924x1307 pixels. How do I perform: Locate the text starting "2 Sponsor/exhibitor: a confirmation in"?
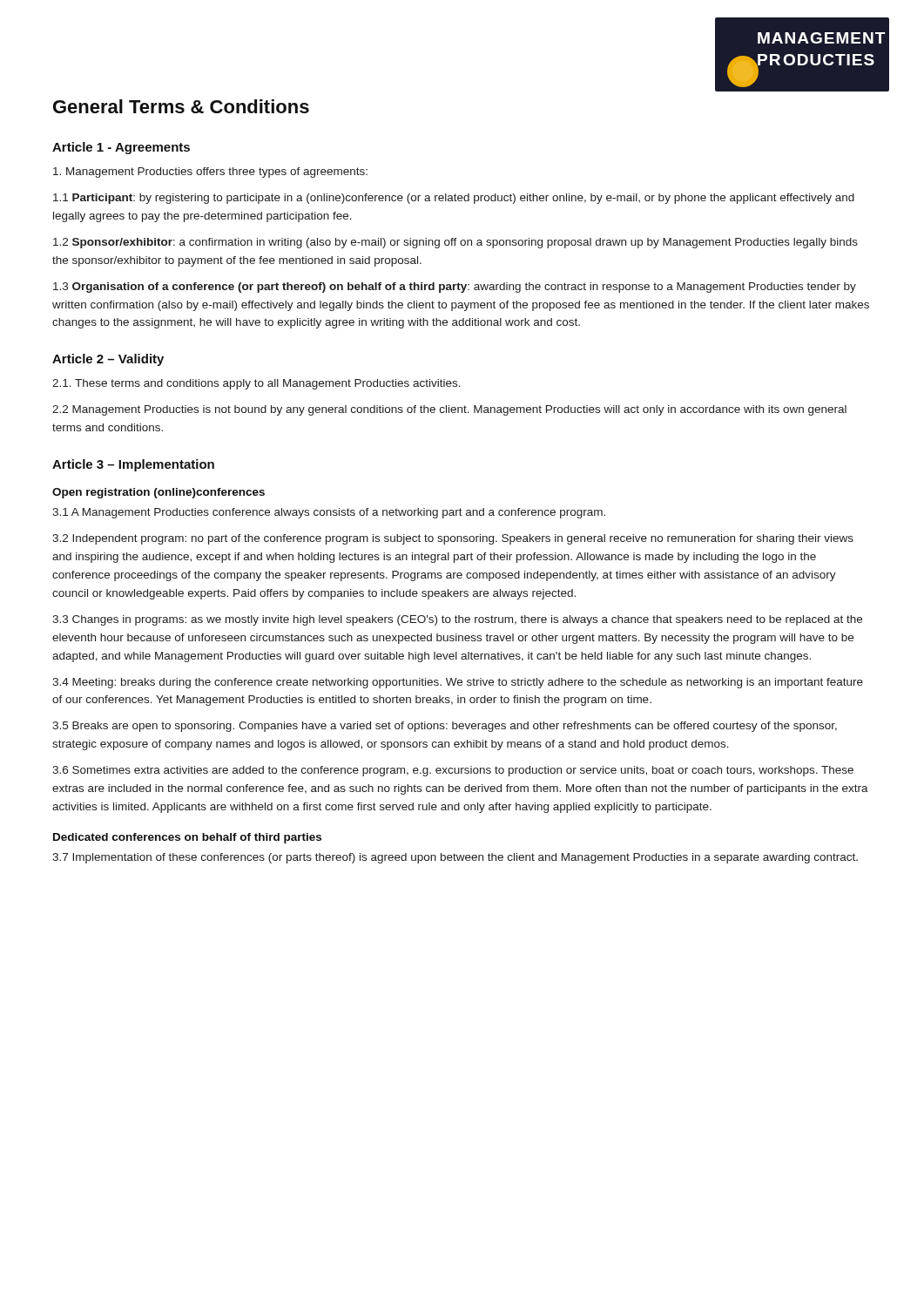click(x=462, y=252)
